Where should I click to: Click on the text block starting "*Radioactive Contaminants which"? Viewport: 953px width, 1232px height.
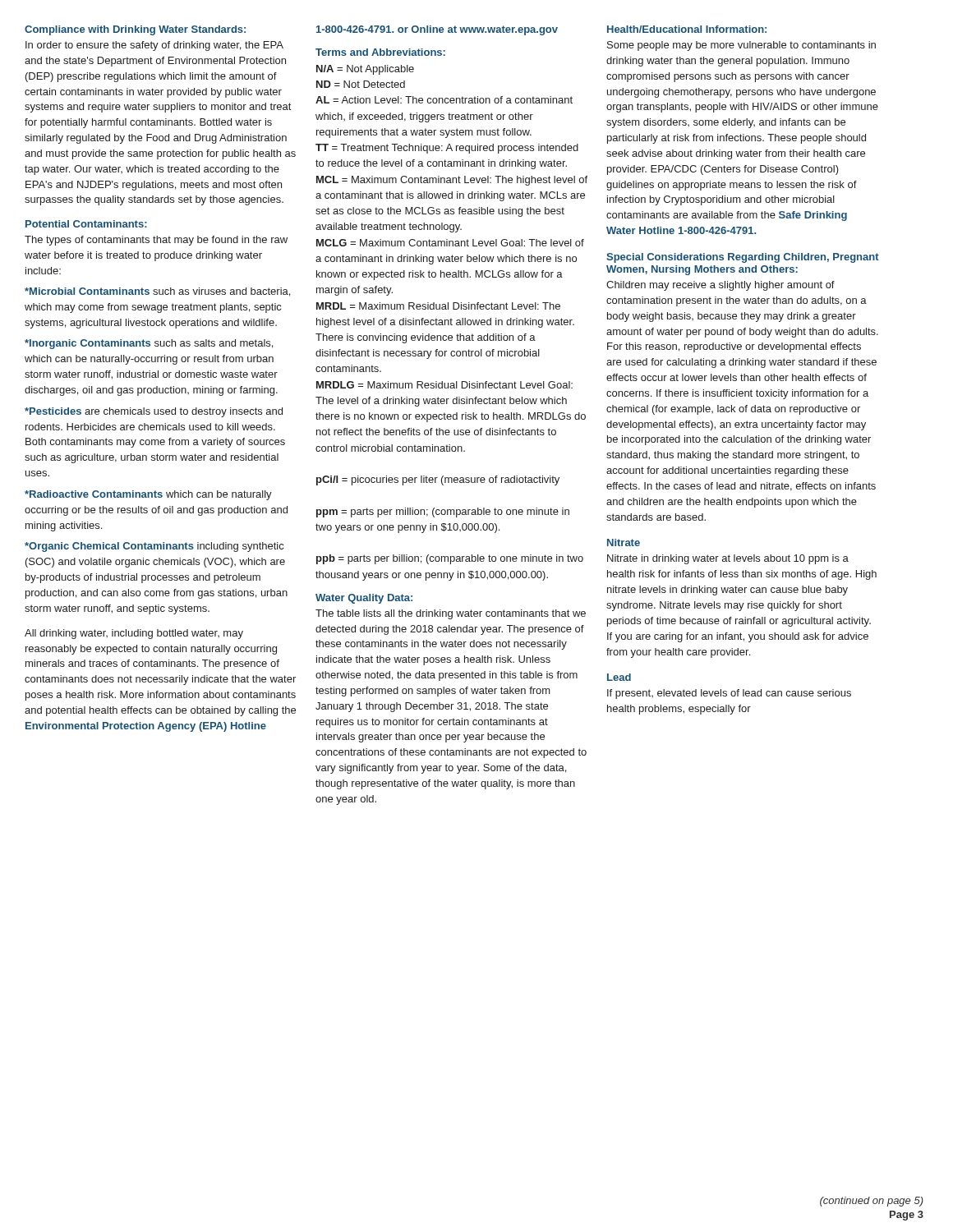pos(156,509)
